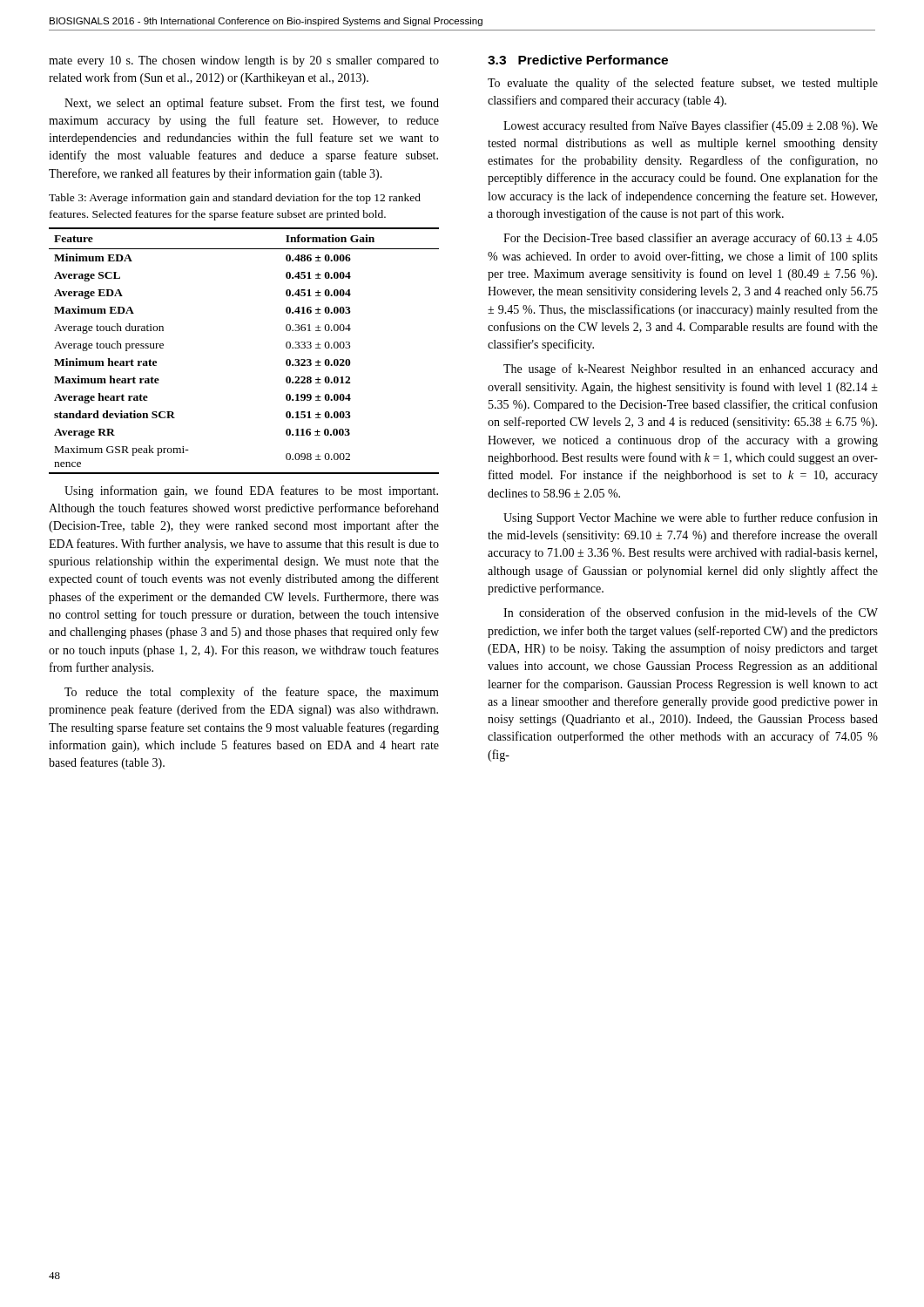Viewport: 924px width, 1307px height.
Task: Locate the caption that says "Table 3: Average information gain"
Action: click(235, 206)
